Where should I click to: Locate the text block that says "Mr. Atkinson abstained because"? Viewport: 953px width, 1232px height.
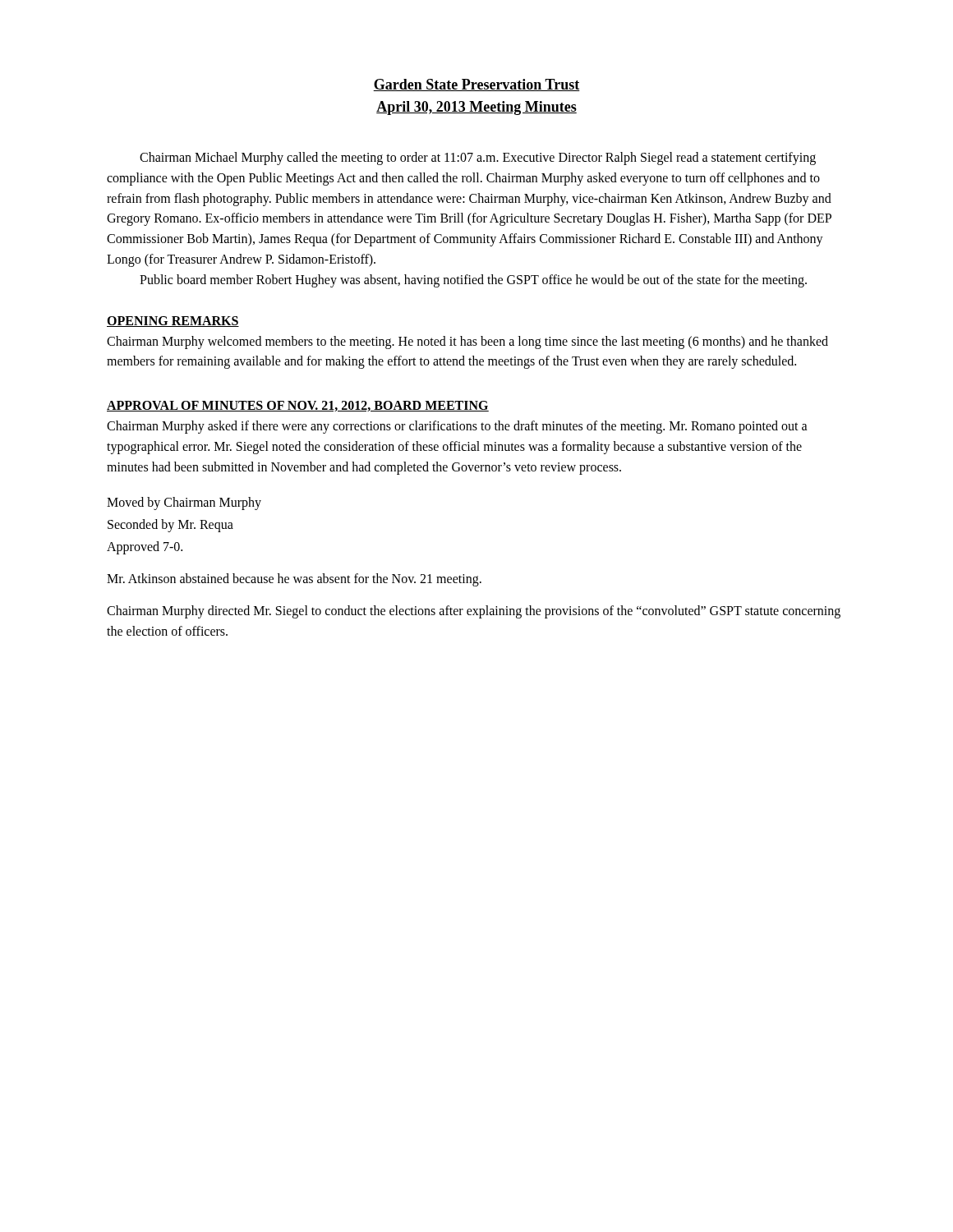(x=294, y=579)
